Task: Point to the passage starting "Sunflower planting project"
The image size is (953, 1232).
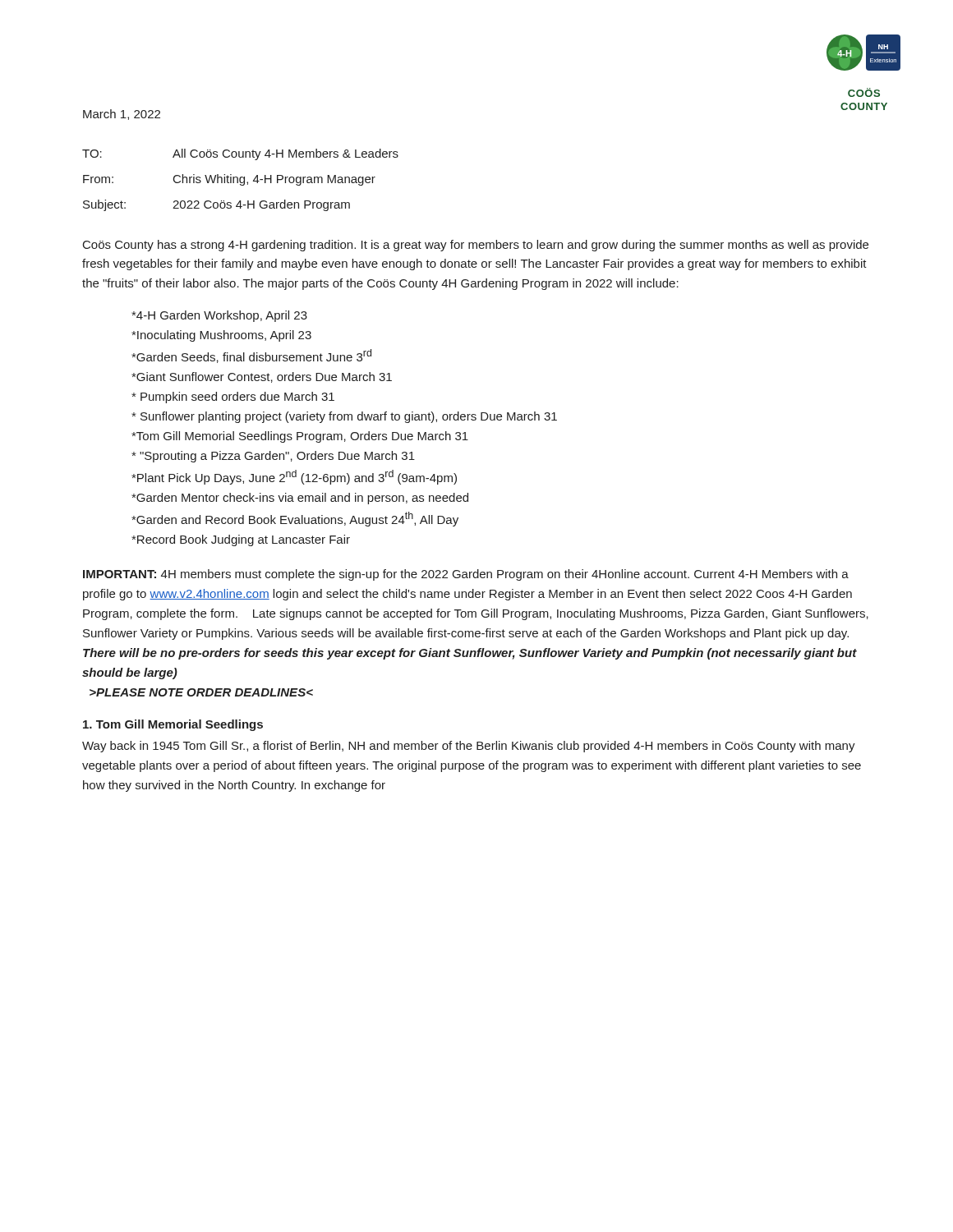Action: (x=344, y=416)
